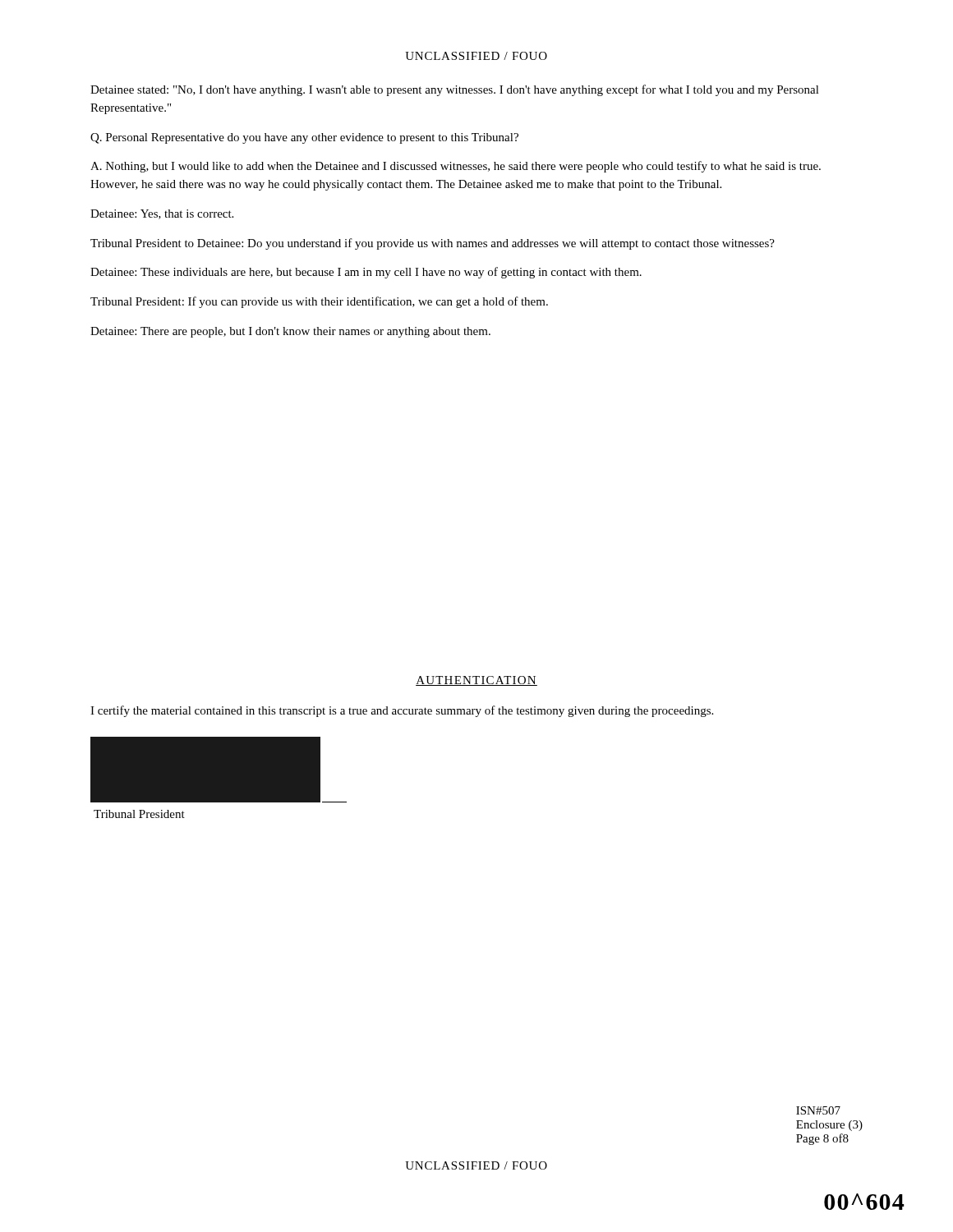Point to the element starting "Q. Personal Representative do you"
Image resolution: width=953 pixels, height=1232 pixels.
pyautogui.click(x=305, y=137)
